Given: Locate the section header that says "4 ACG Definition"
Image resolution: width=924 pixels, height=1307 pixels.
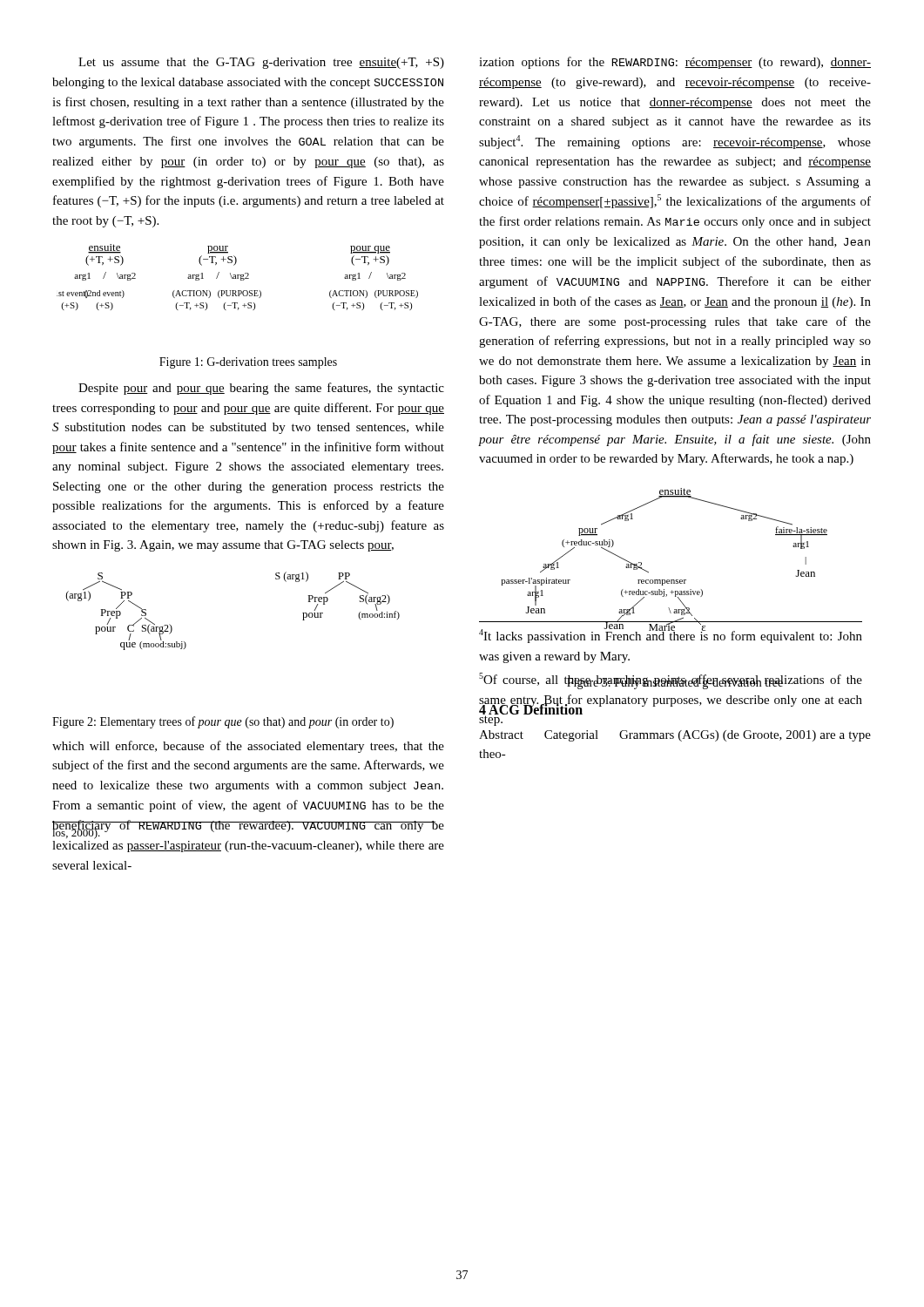Looking at the screenshot, I should click(531, 709).
